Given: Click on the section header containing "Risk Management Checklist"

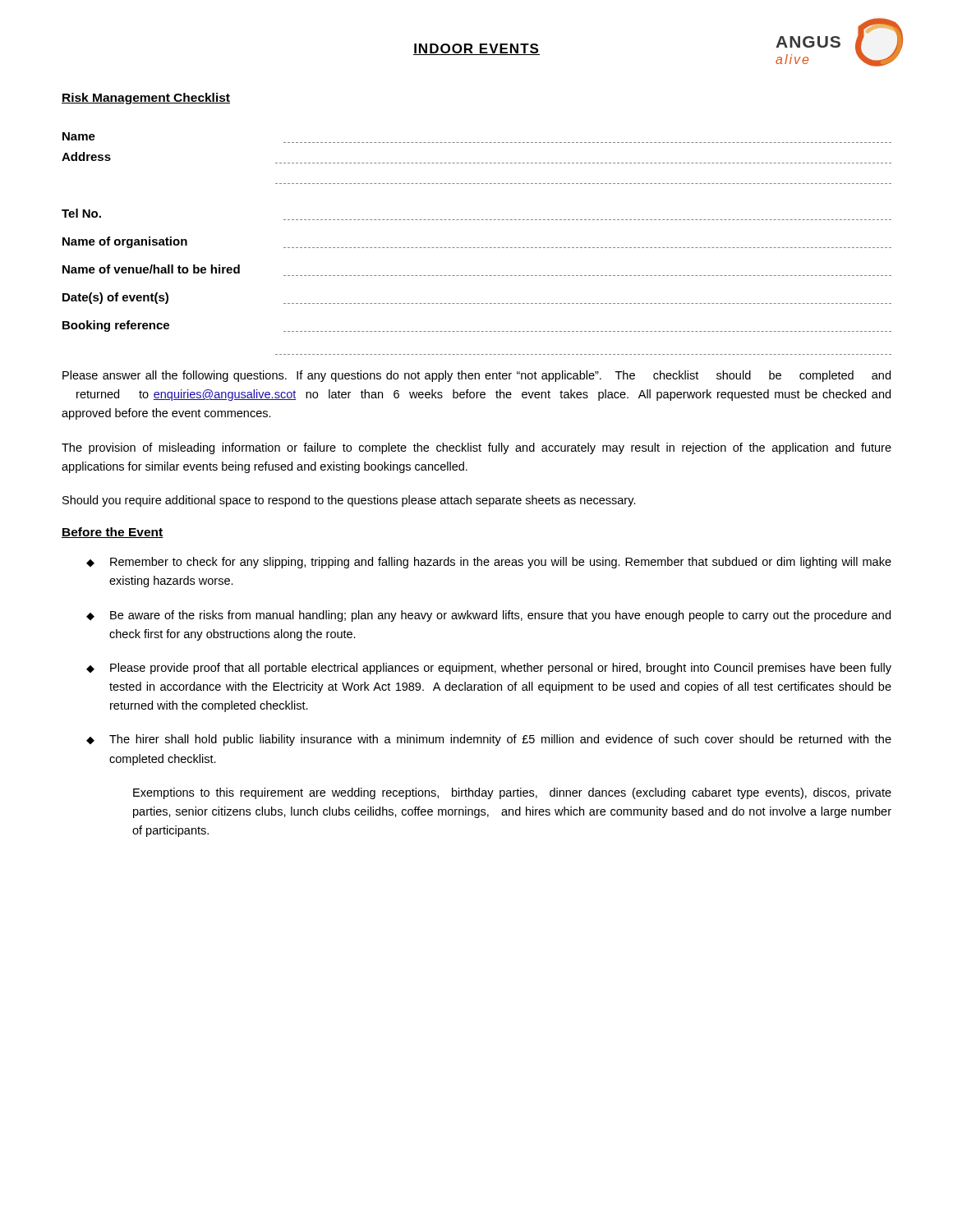Looking at the screenshot, I should coord(146,97).
